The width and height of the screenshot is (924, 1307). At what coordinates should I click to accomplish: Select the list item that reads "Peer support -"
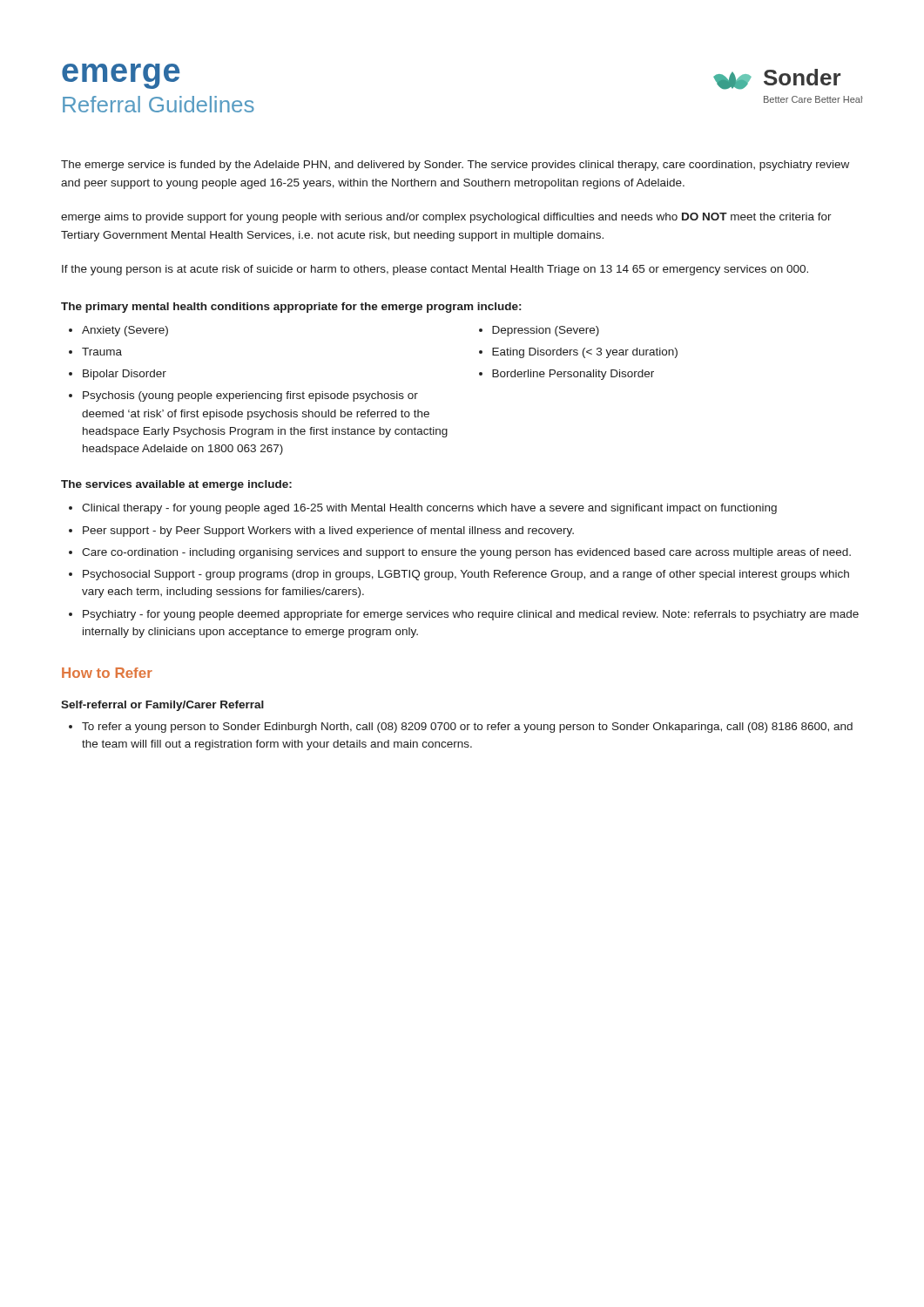[x=462, y=530]
